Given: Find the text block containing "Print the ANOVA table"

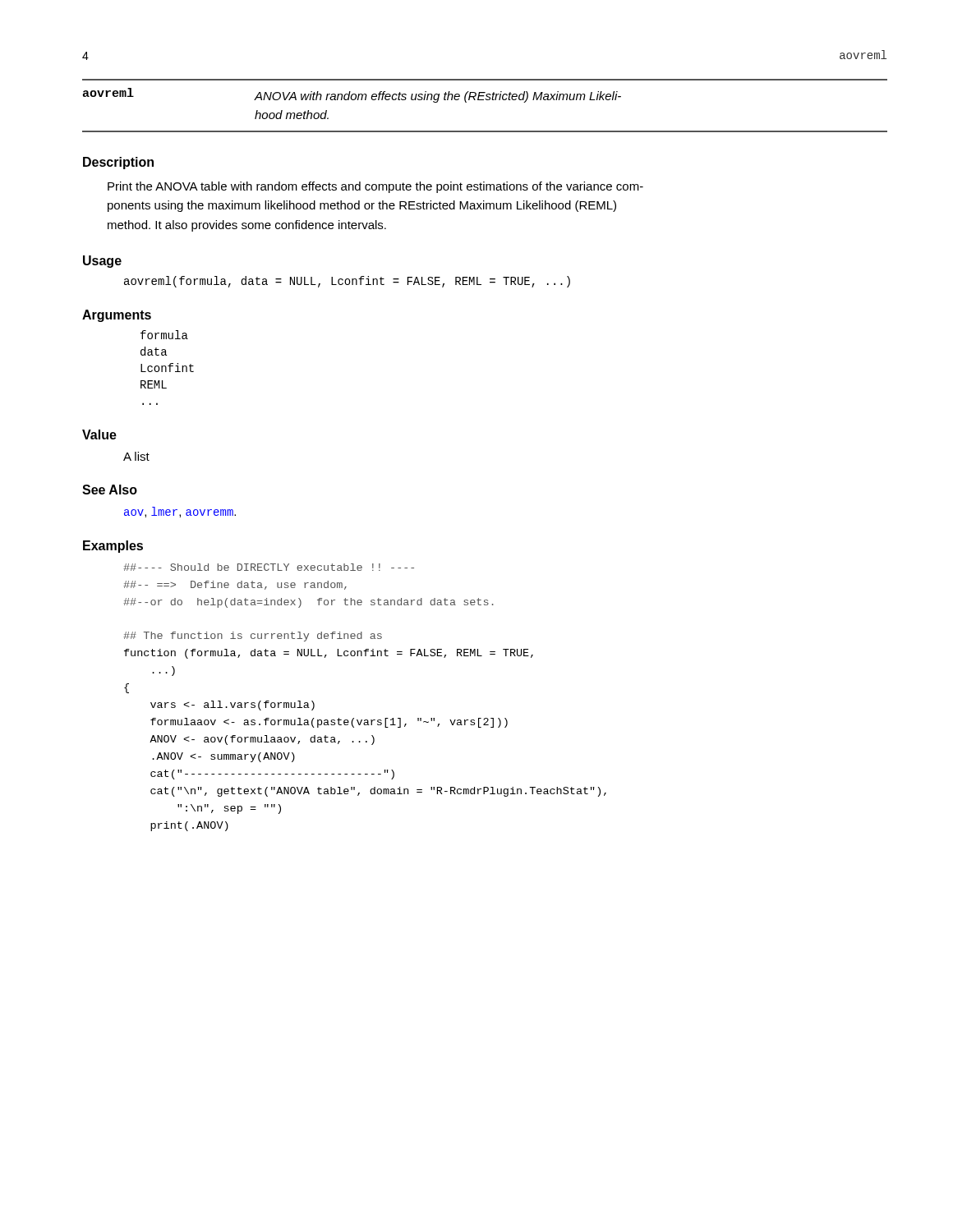Looking at the screenshot, I should [x=375, y=205].
